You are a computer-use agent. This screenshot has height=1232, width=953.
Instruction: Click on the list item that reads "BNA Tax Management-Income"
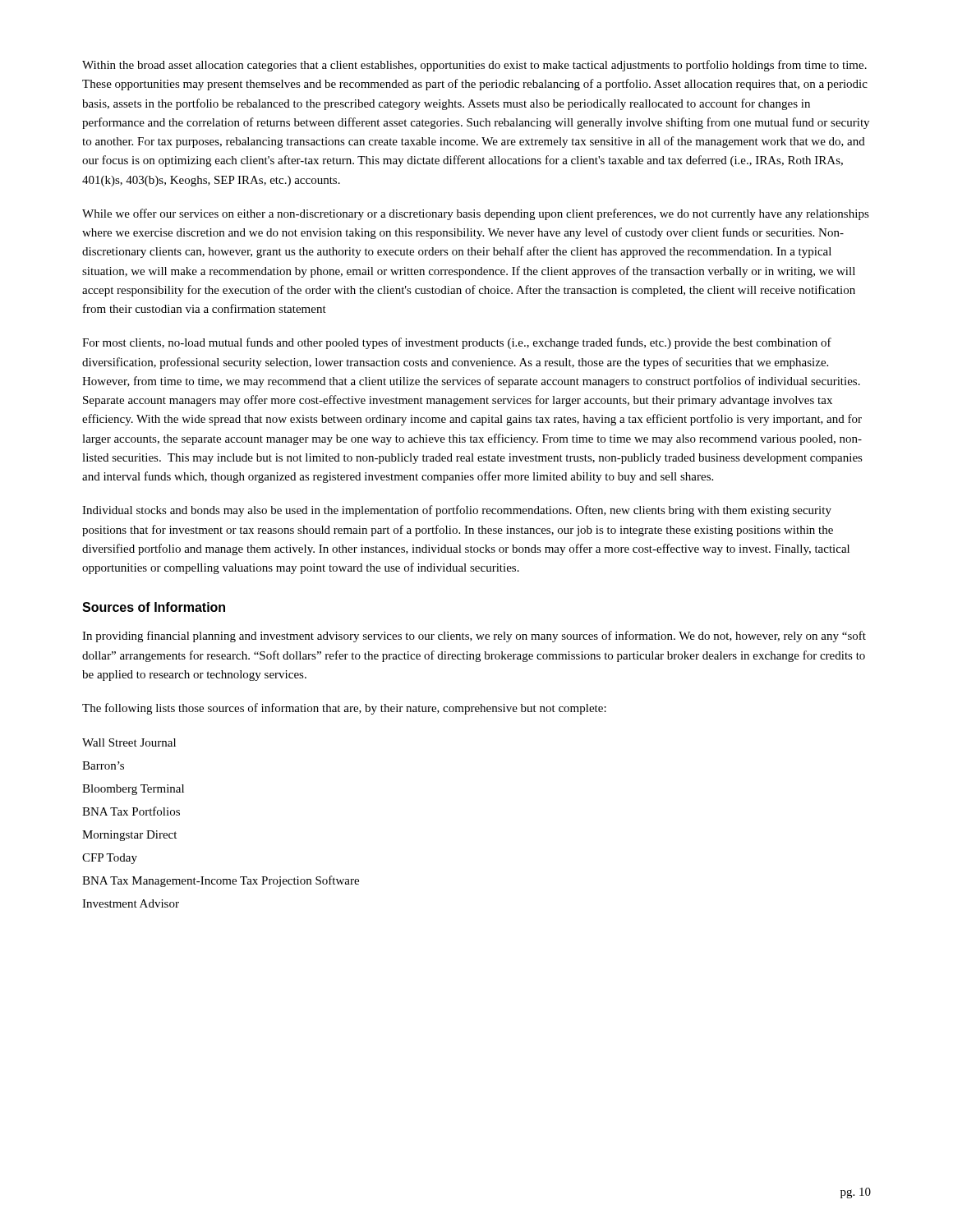221,881
